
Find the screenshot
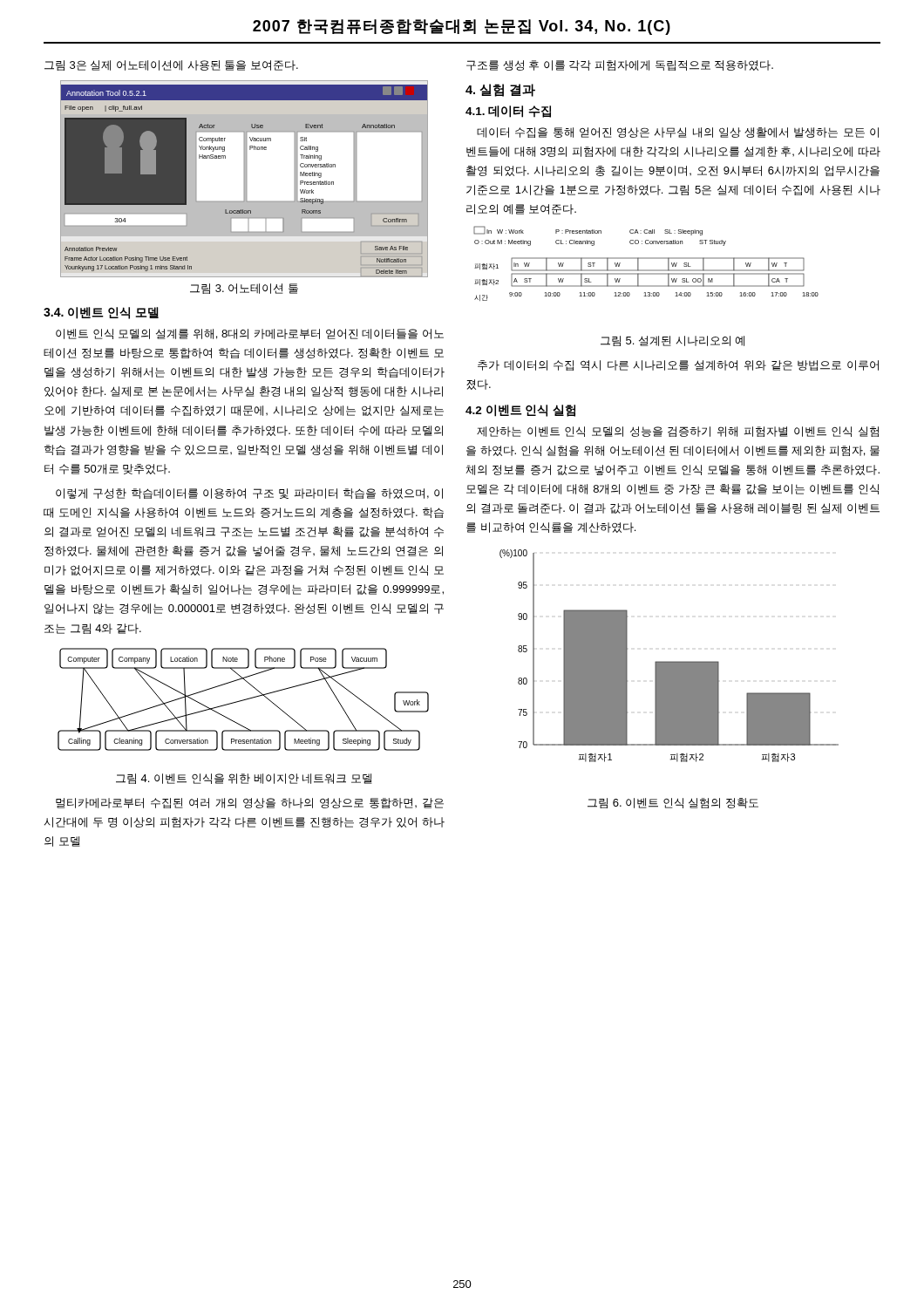point(244,179)
